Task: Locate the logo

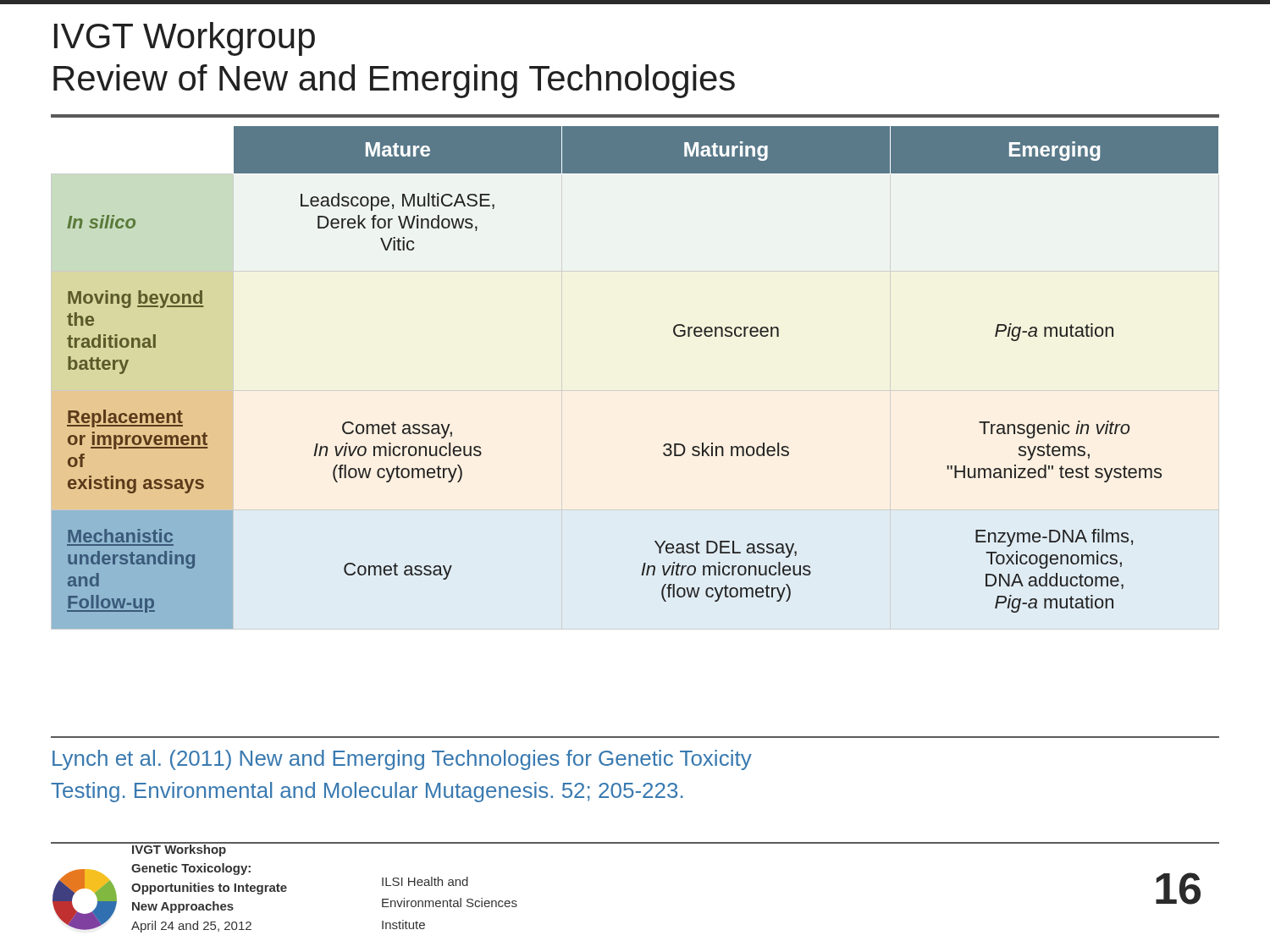Action: (85, 901)
